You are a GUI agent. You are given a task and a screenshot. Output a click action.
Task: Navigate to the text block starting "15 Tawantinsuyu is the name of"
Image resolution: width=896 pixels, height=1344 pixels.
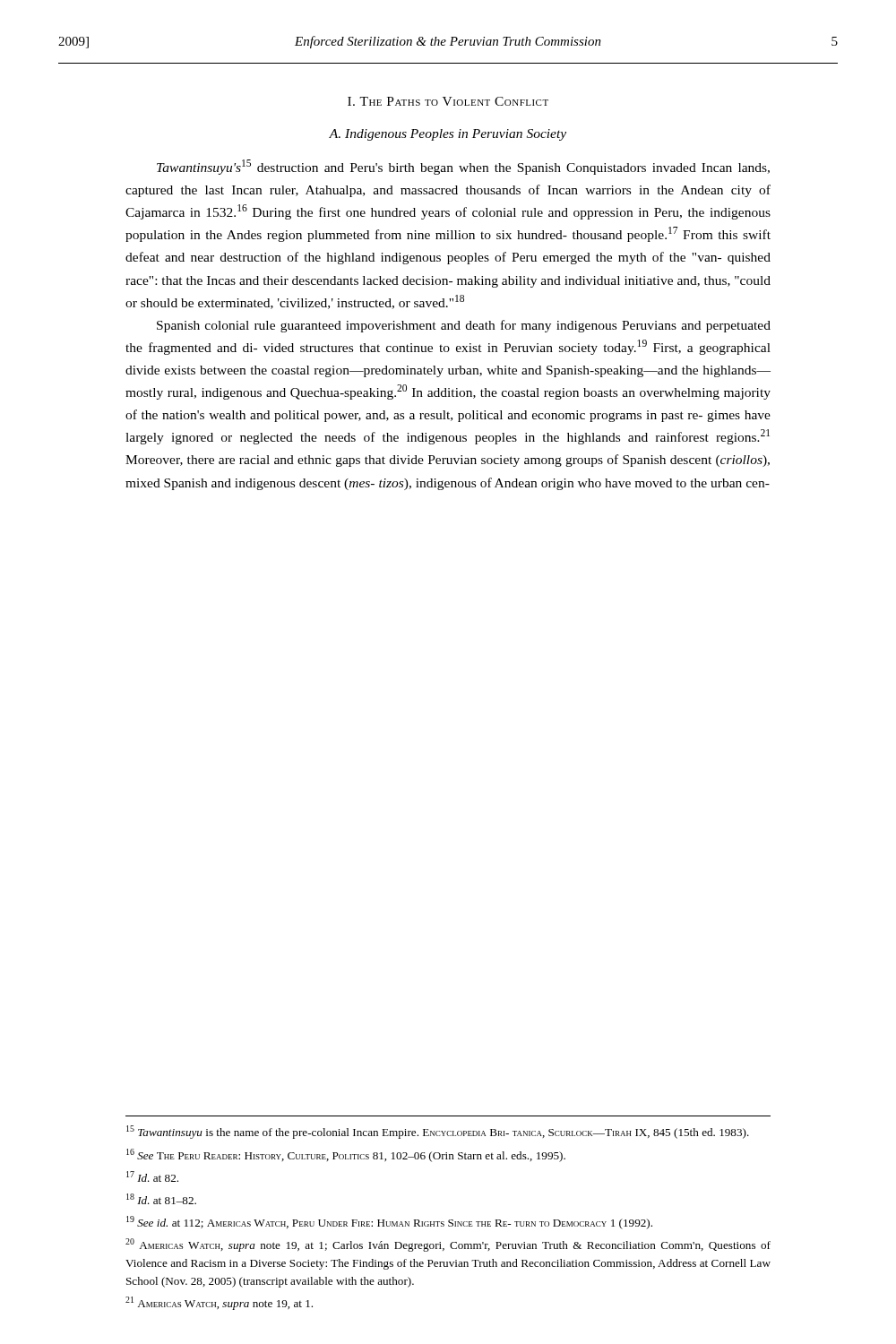[x=437, y=1132]
